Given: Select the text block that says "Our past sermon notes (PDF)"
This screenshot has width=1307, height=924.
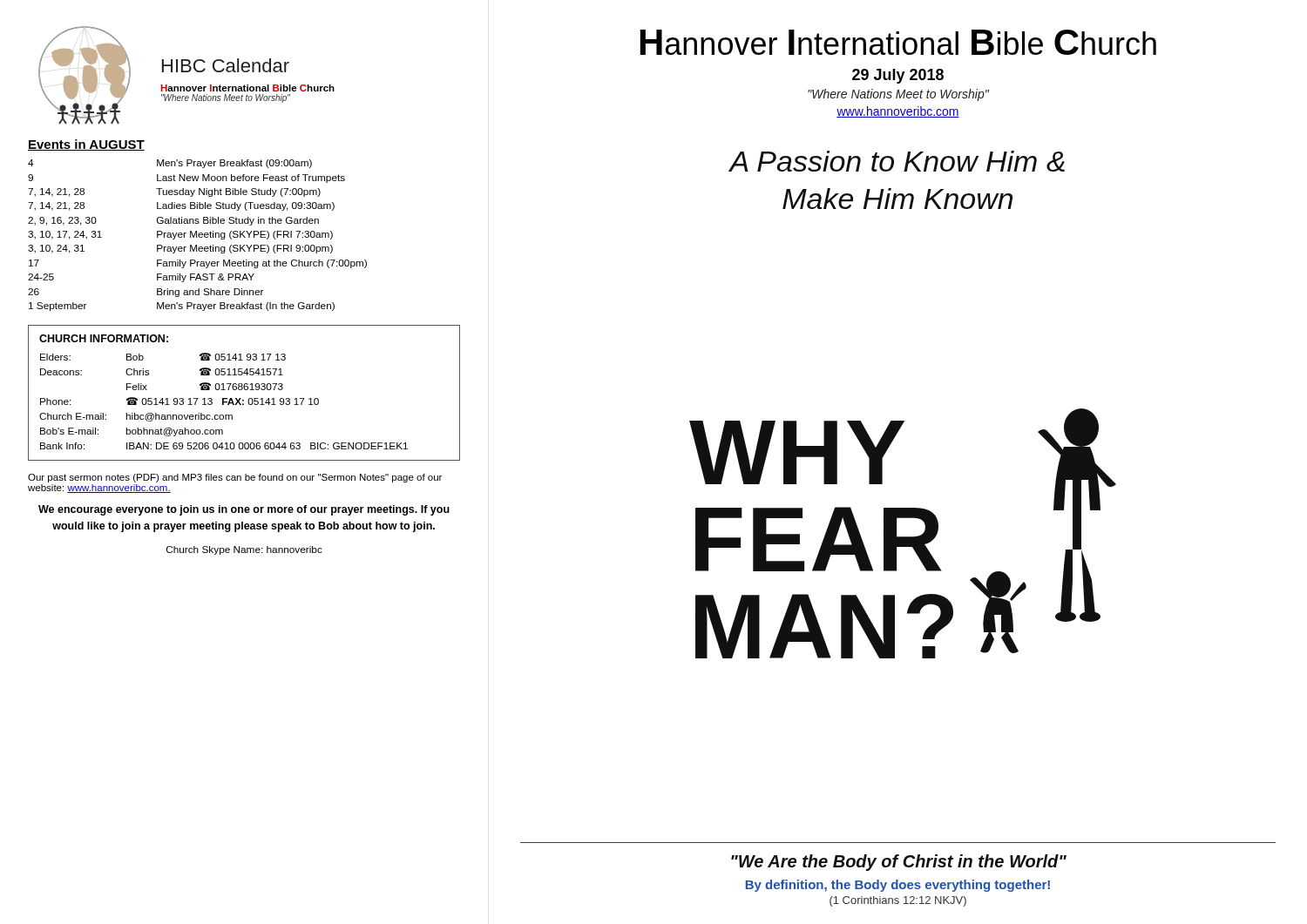Looking at the screenshot, I should (x=235, y=483).
